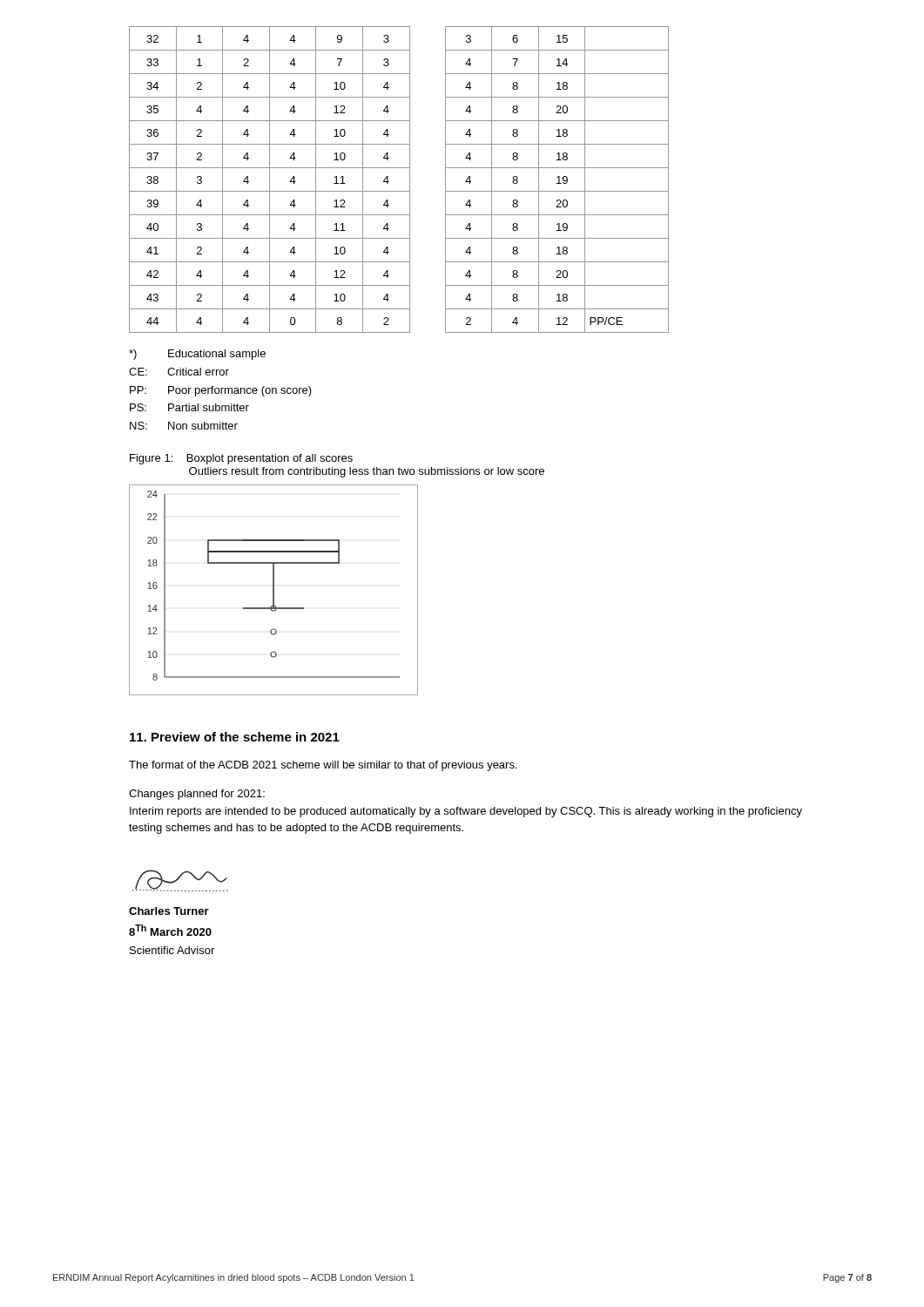Point to the block beginning "Charles Turner 8Th March"

[172, 931]
